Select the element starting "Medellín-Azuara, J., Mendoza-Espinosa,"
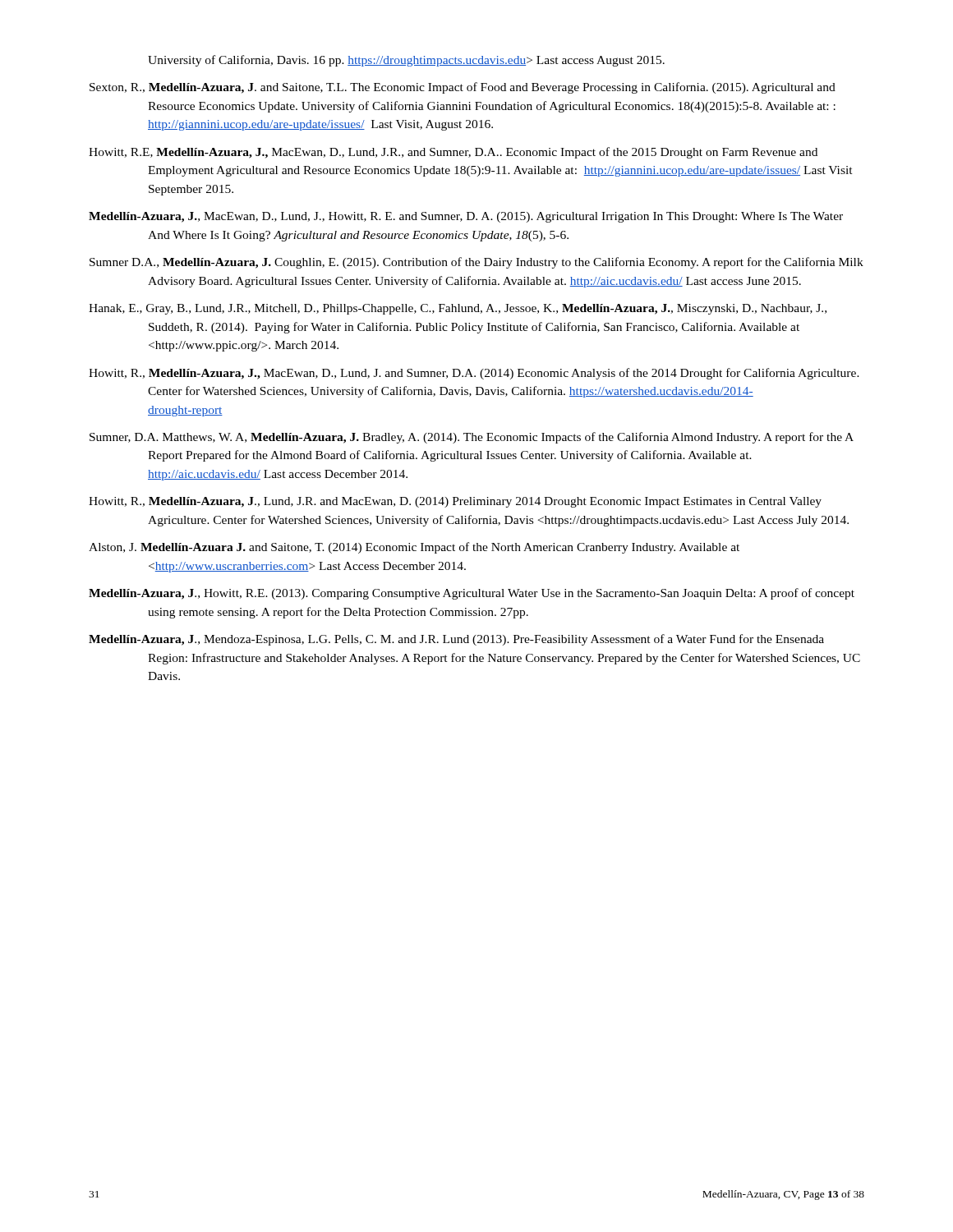The width and height of the screenshot is (953, 1232). pyautogui.click(x=475, y=657)
